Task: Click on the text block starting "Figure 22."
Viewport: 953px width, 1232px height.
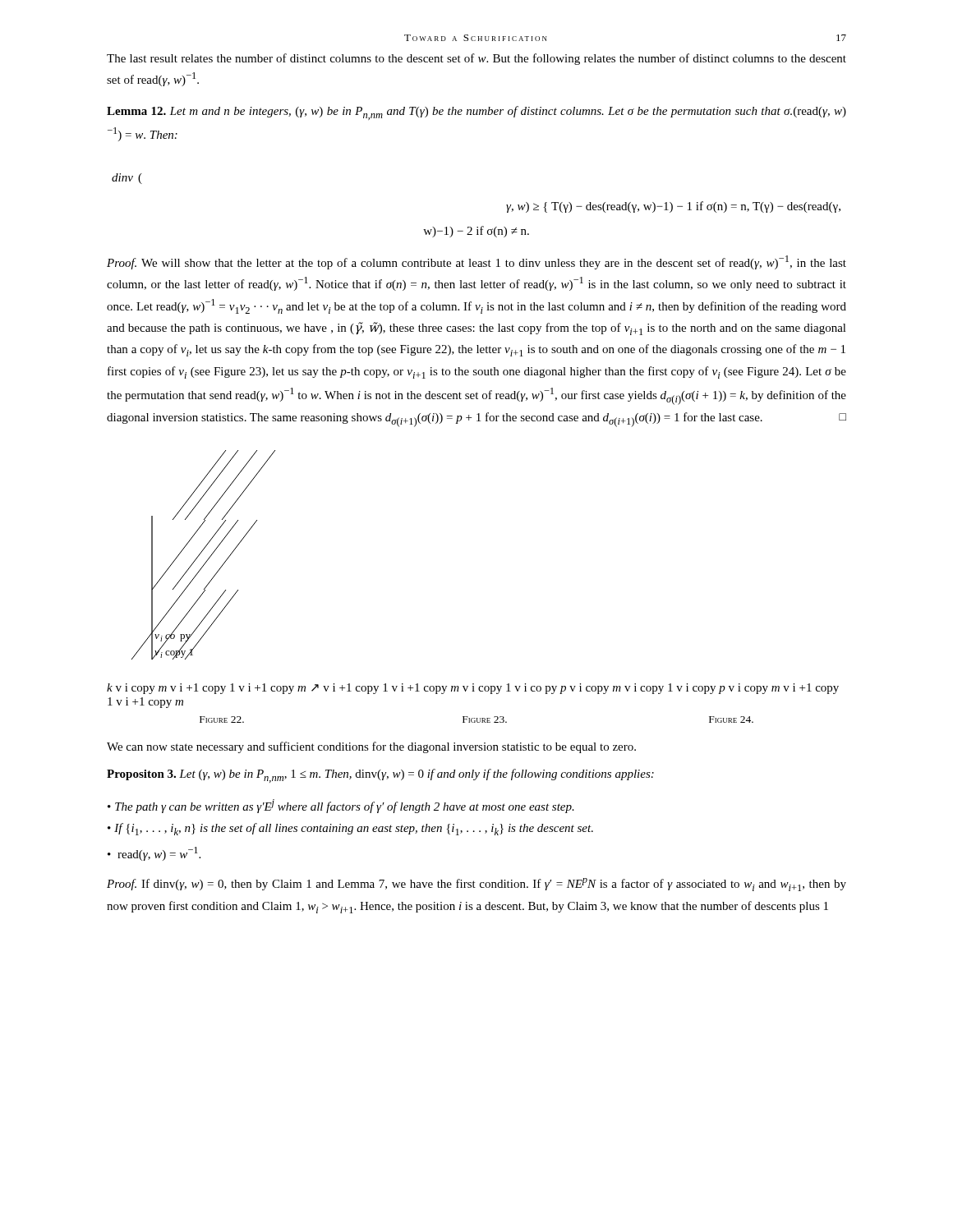Action: click(222, 719)
